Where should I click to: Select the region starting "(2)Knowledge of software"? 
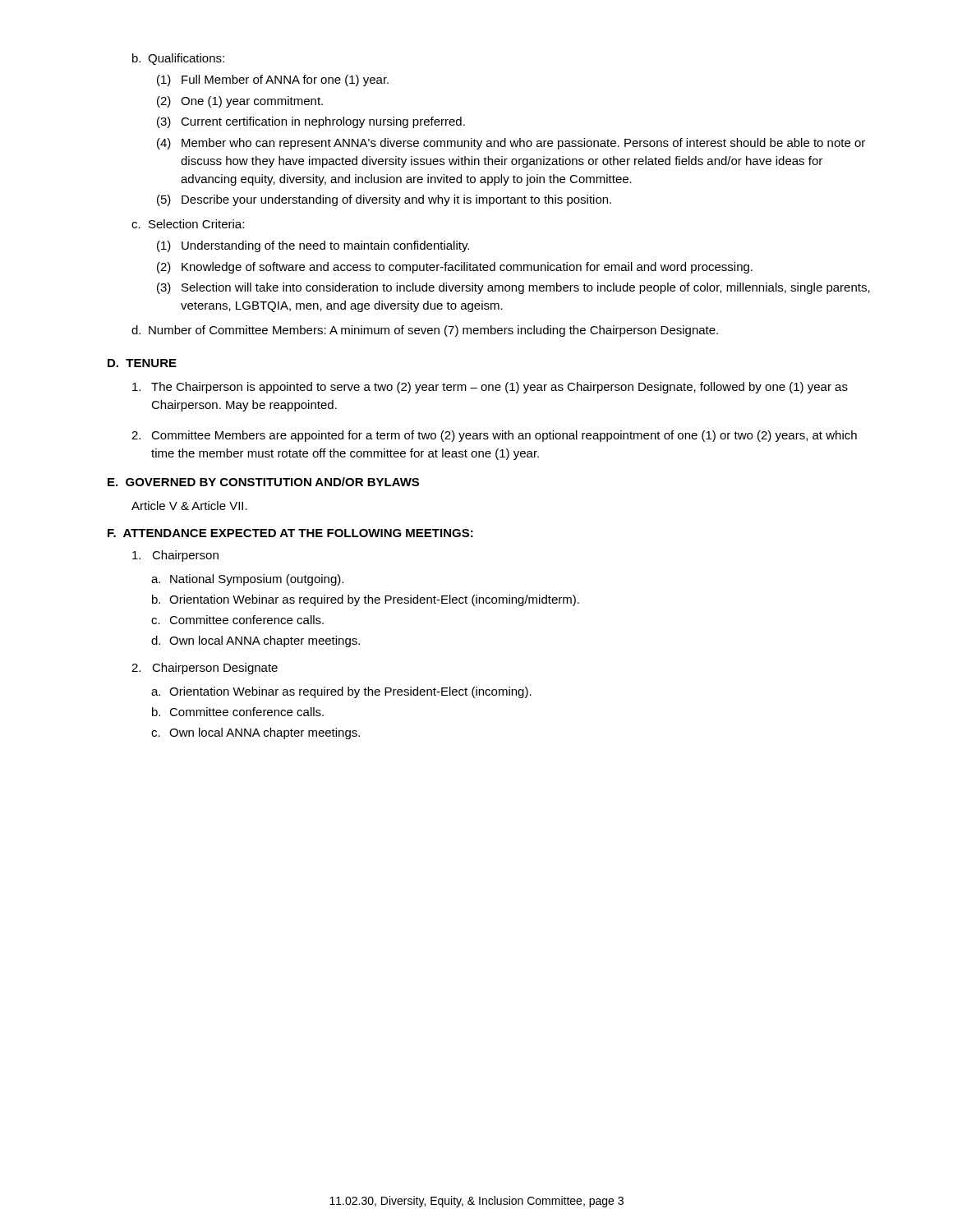[x=516, y=266]
